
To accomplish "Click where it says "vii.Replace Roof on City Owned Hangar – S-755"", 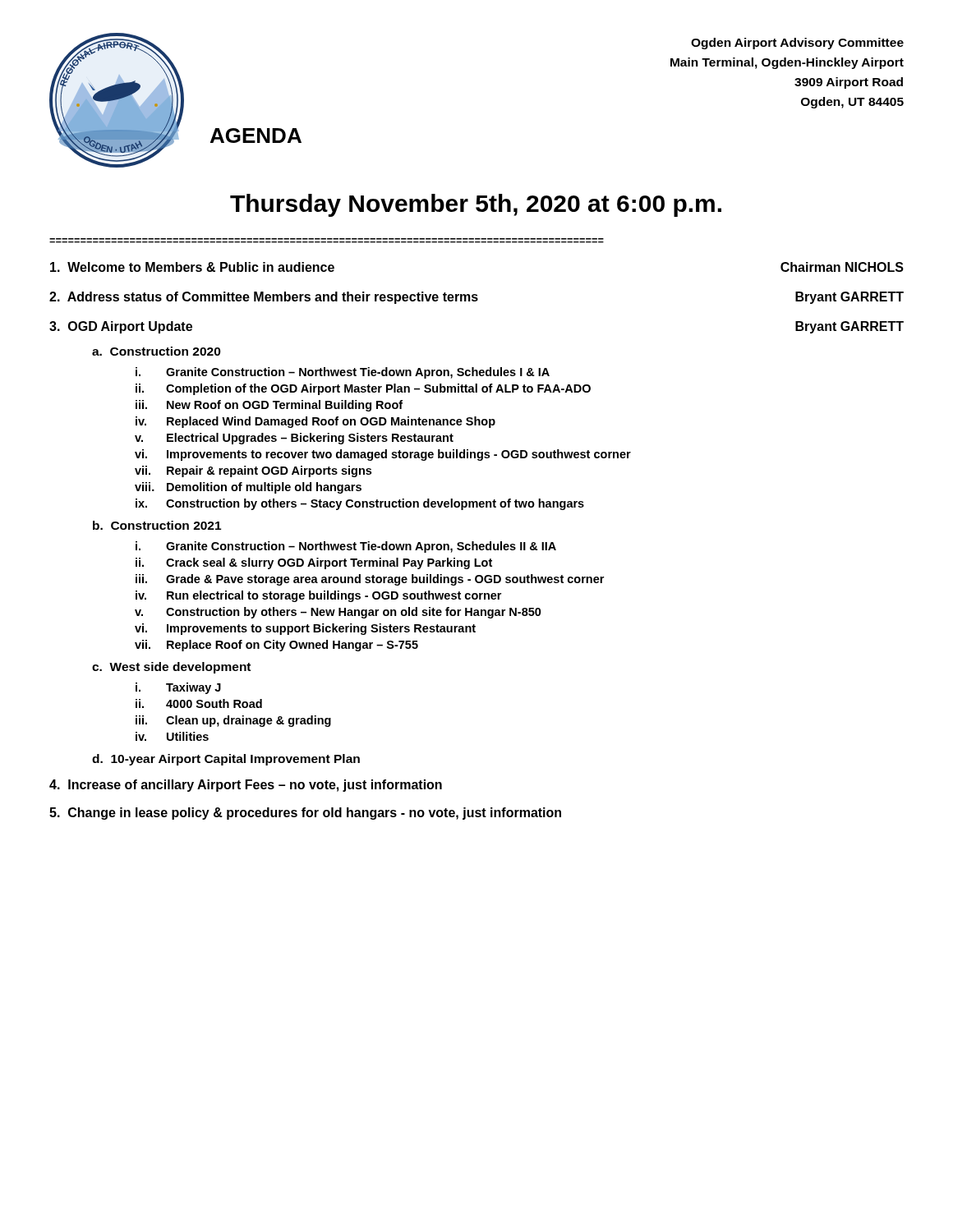I will [276, 645].
